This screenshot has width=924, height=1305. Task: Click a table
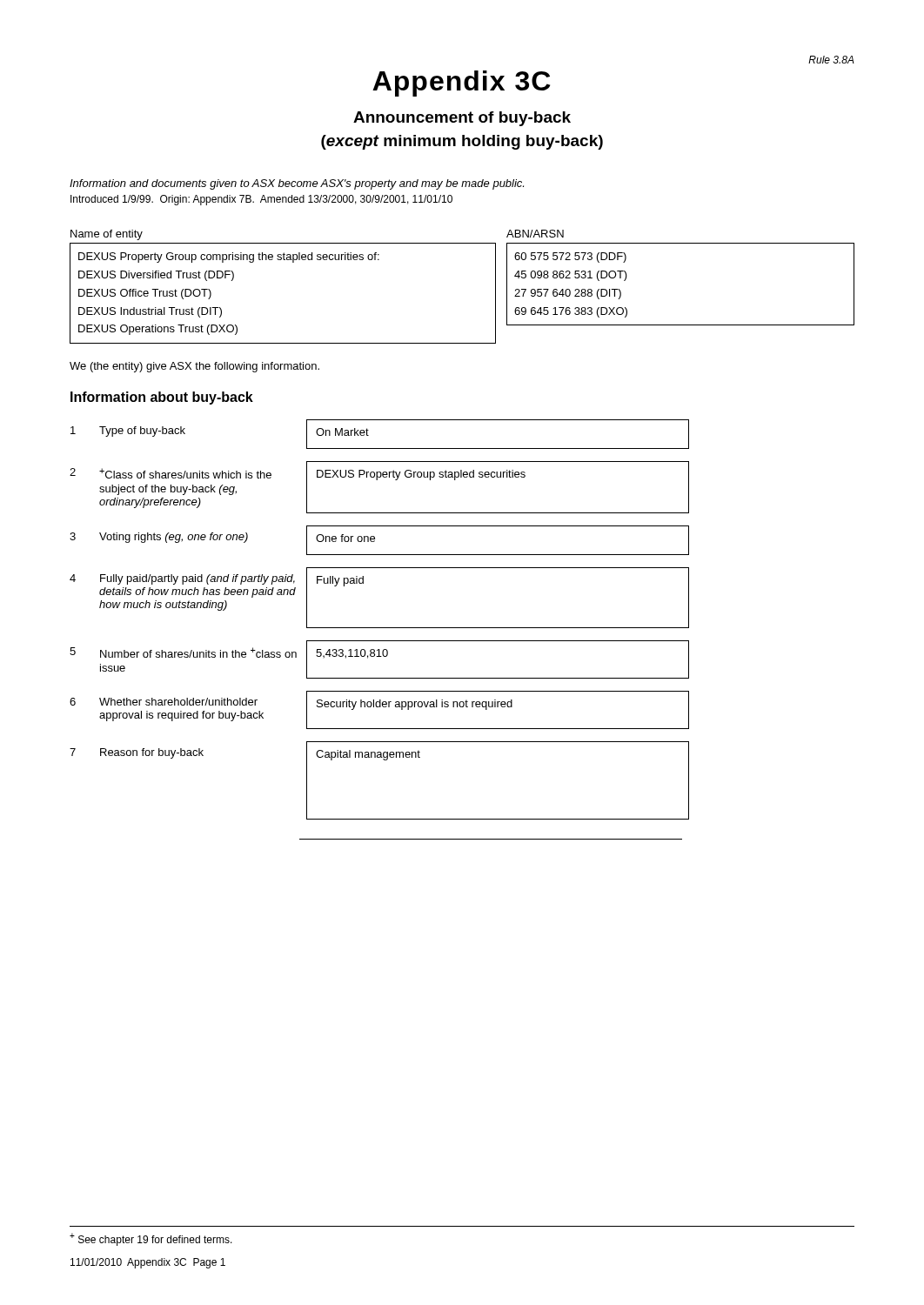click(x=462, y=284)
